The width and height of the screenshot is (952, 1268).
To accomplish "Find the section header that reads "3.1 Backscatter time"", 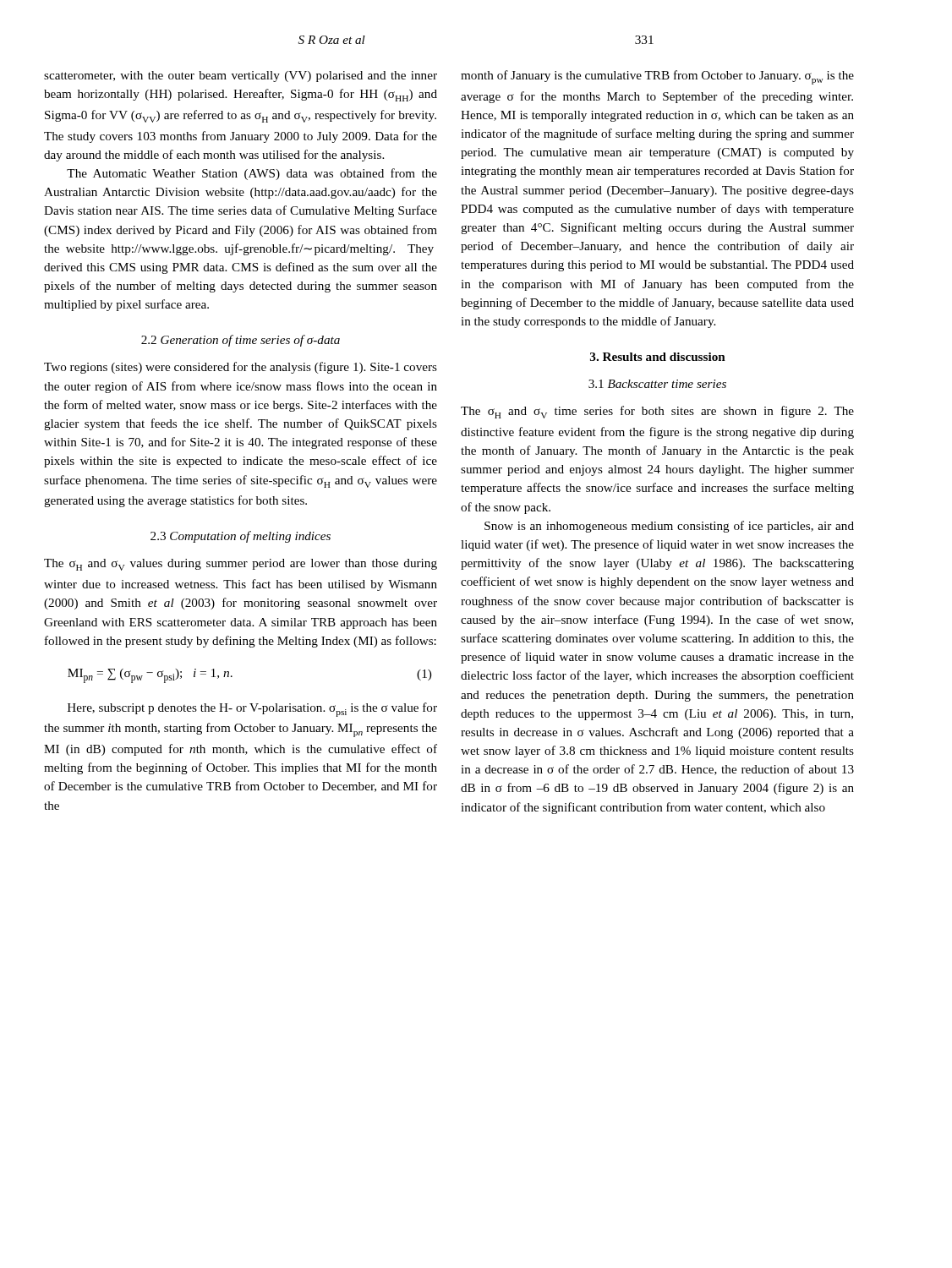I will 657,384.
